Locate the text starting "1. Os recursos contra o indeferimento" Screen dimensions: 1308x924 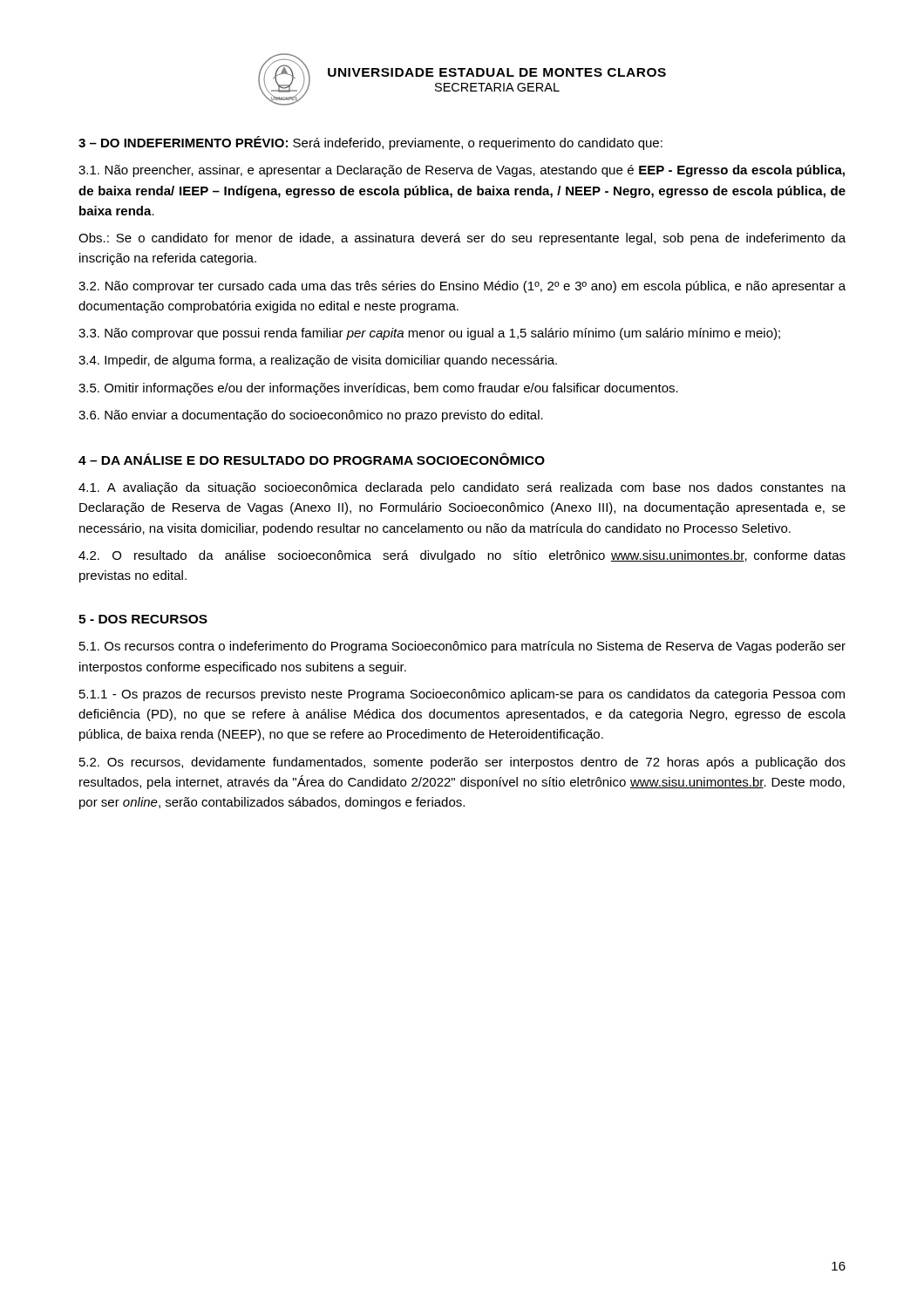(462, 656)
